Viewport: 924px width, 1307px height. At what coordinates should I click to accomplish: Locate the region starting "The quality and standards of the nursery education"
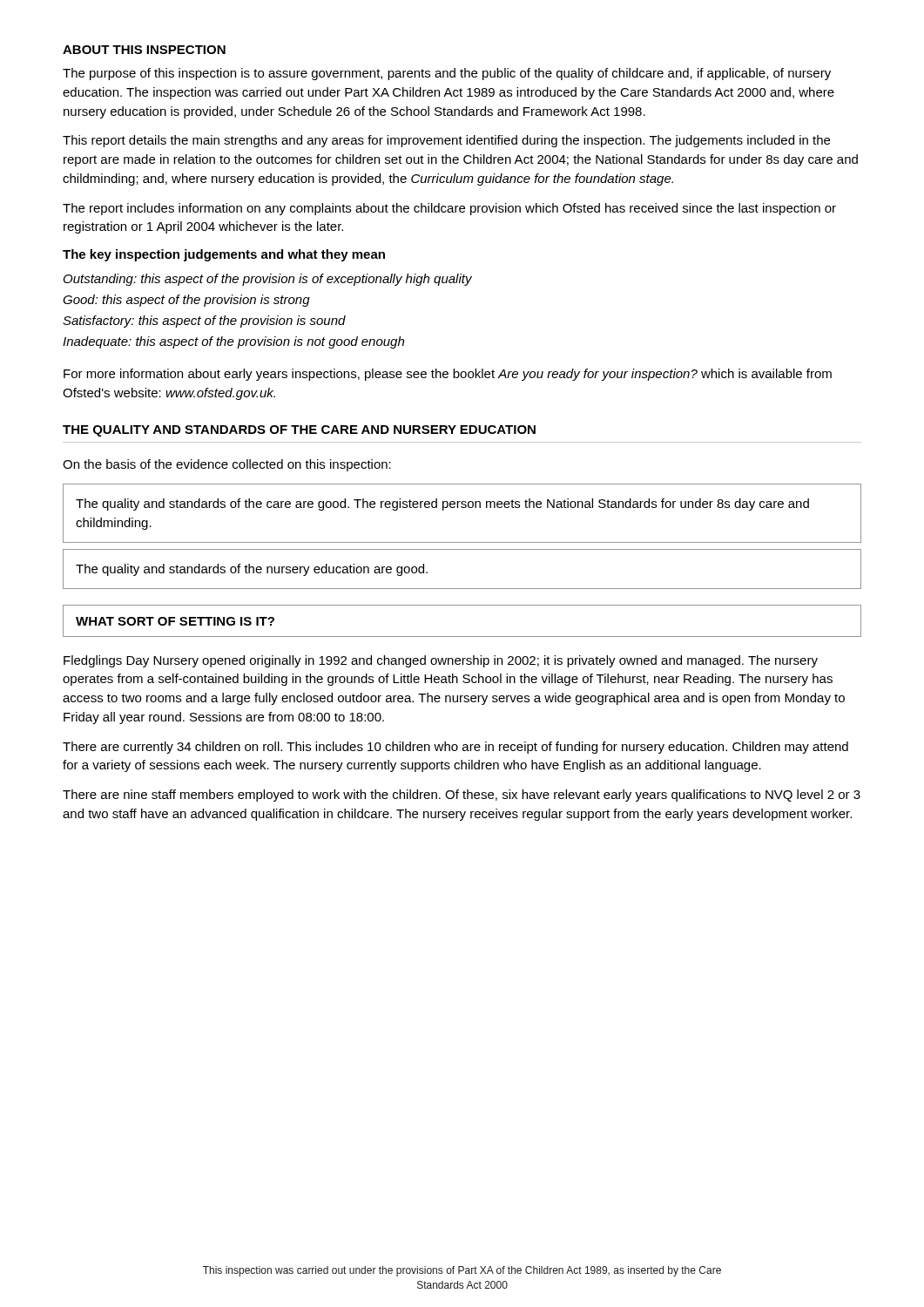click(252, 568)
